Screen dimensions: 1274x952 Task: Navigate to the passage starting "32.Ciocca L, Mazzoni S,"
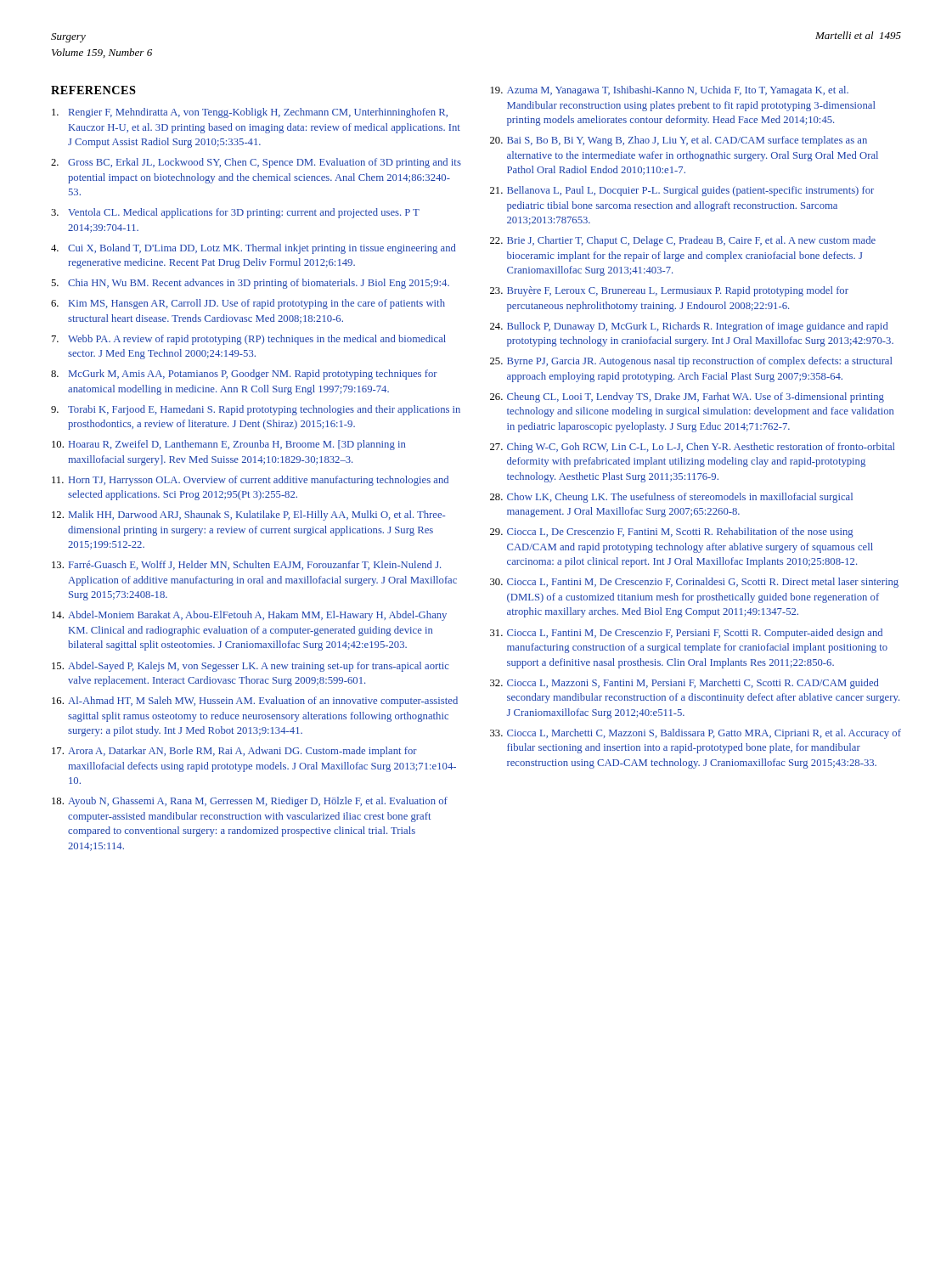tap(695, 698)
